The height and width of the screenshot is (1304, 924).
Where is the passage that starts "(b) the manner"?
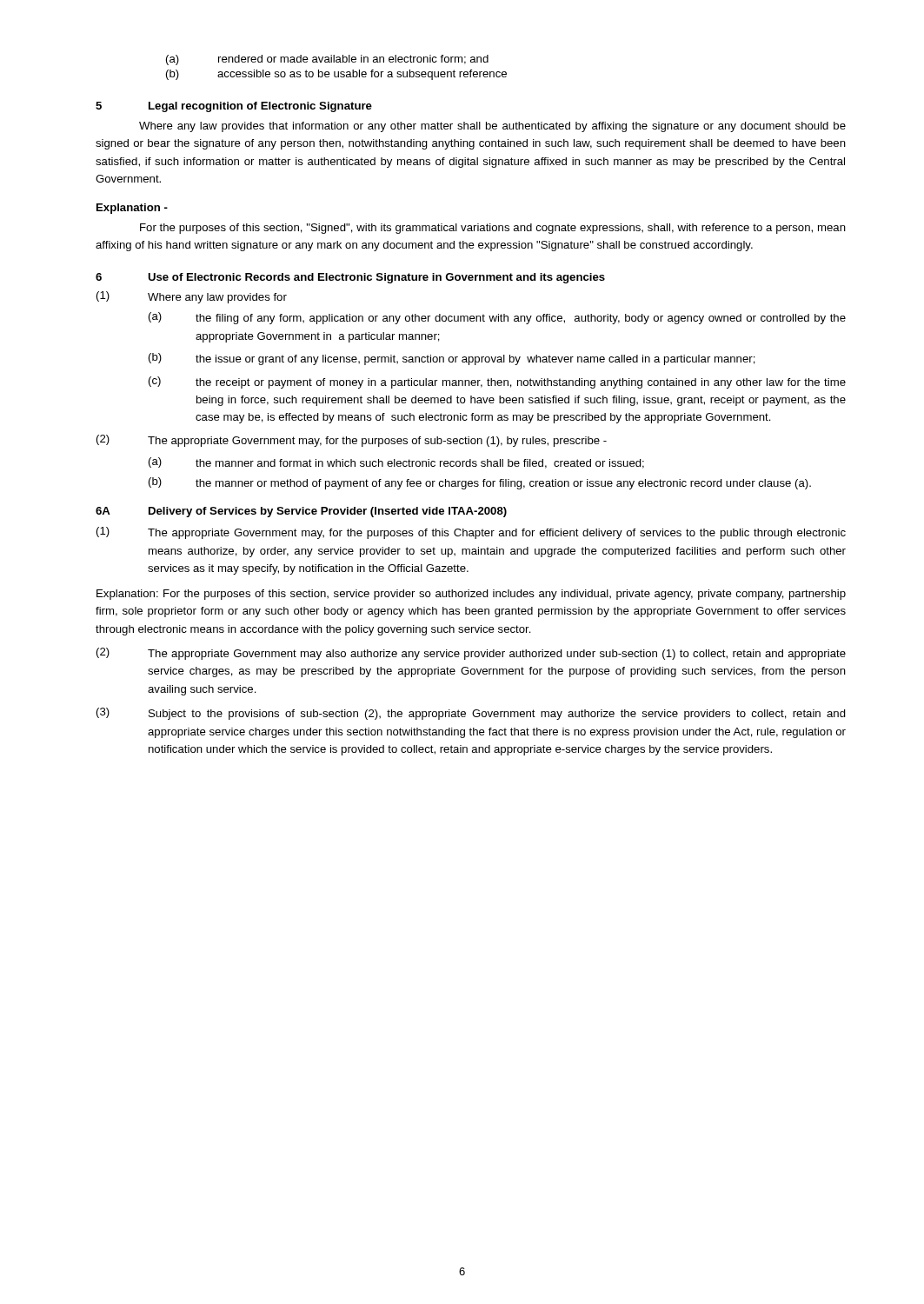tap(497, 483)
